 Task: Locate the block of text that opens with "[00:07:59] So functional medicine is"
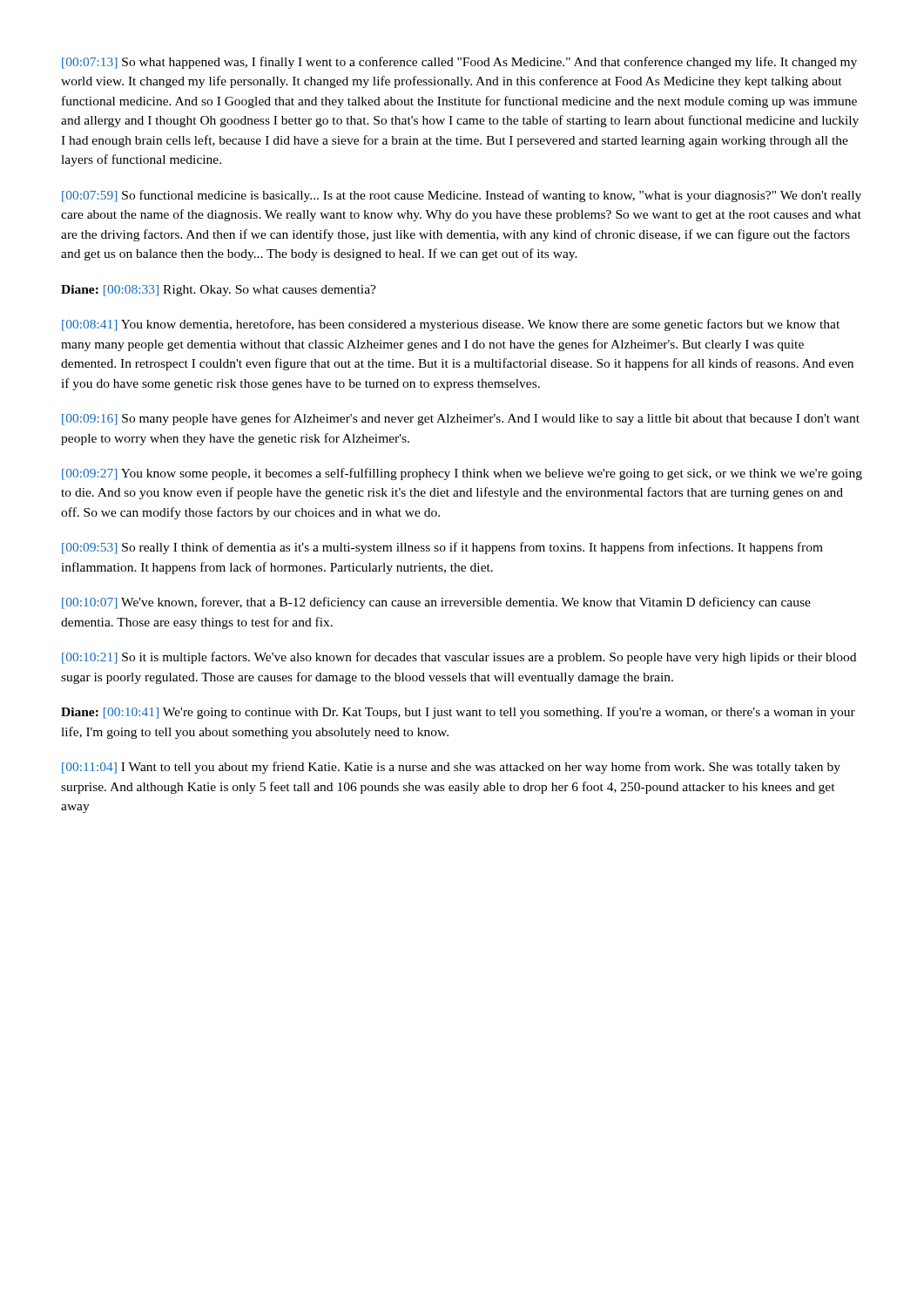(x=461, y=224)
